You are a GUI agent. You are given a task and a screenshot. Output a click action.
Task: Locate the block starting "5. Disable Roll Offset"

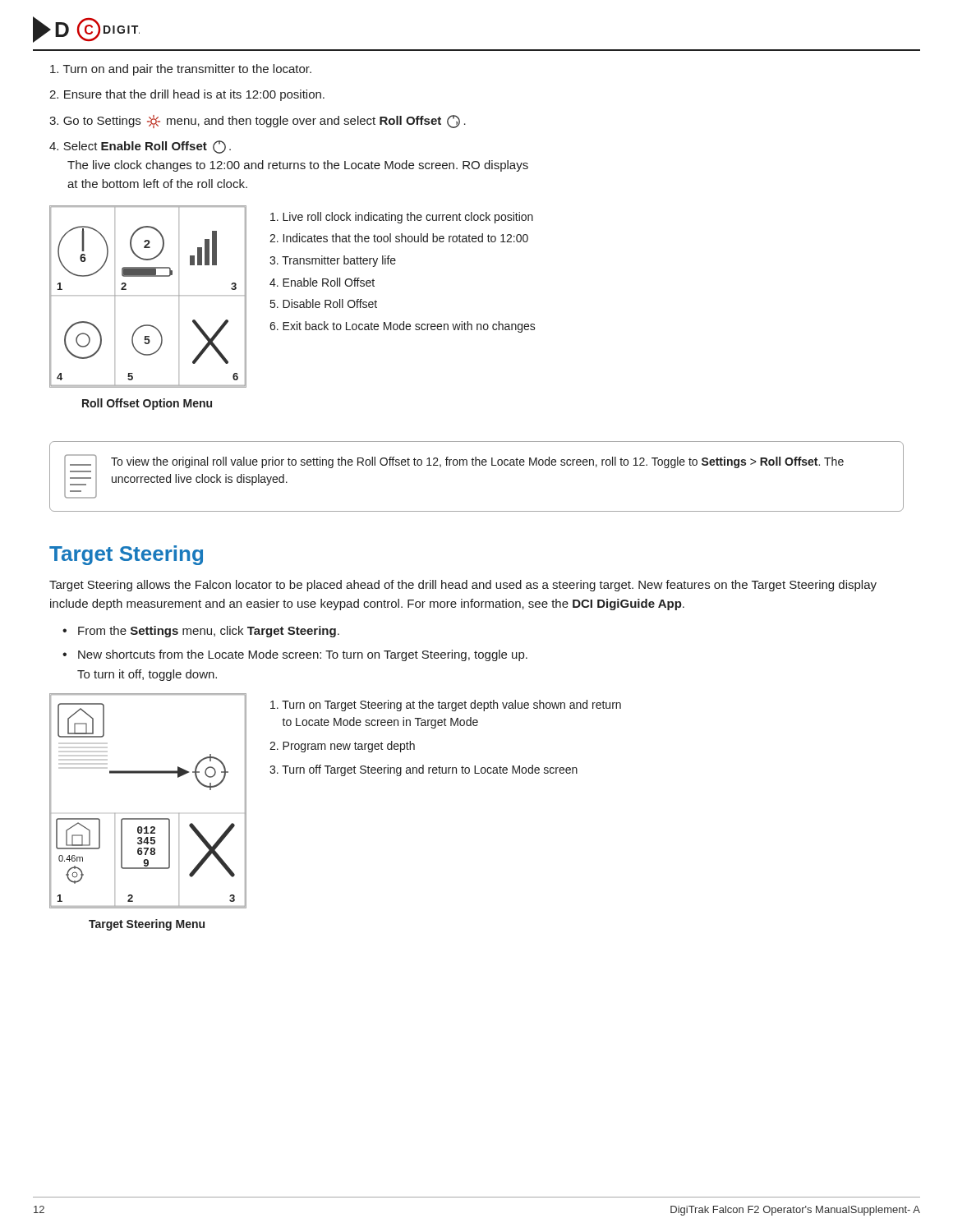[x=323, y=304]
